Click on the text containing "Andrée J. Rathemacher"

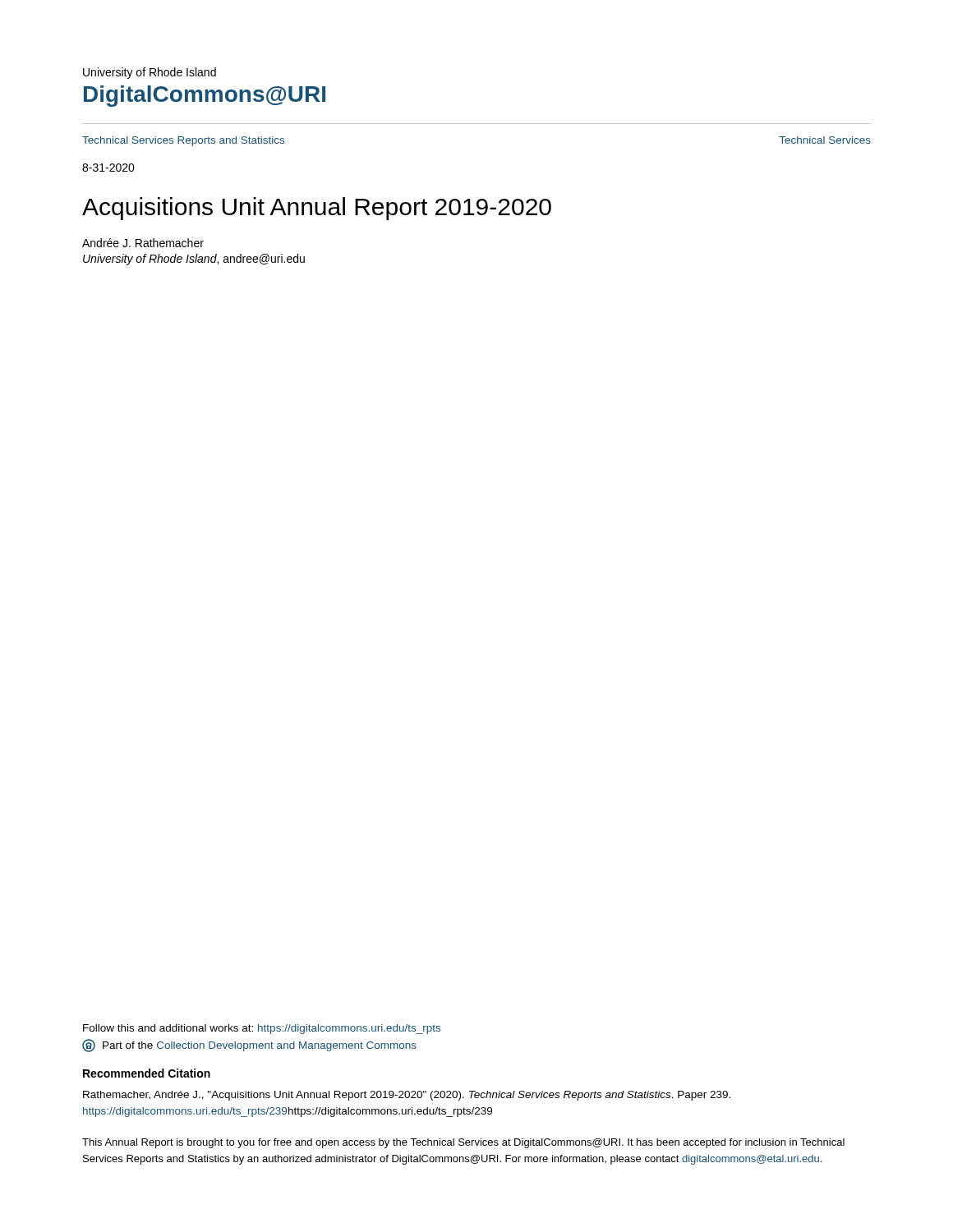143,243
